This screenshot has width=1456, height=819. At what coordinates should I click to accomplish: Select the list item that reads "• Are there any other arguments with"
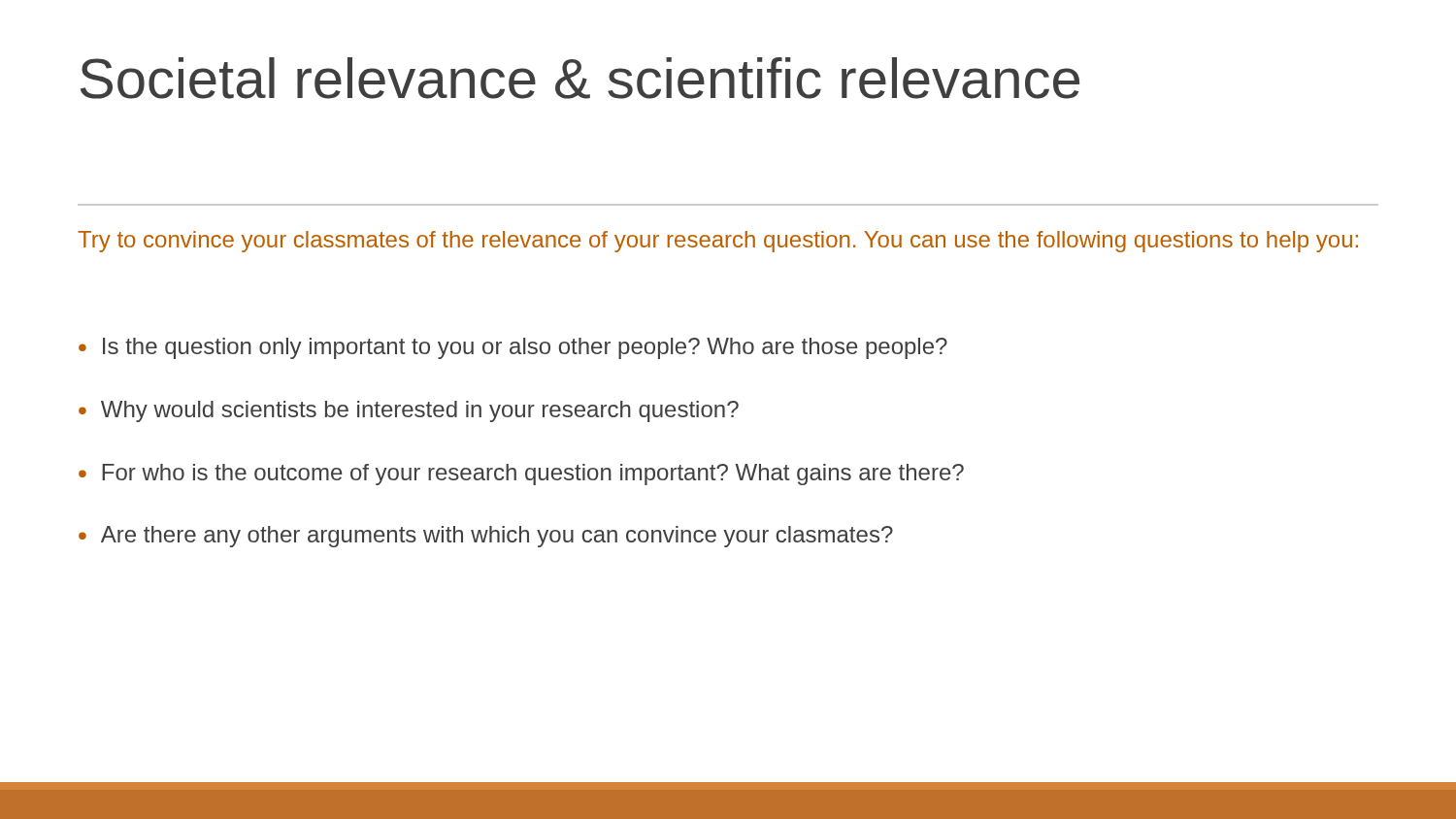485,535
